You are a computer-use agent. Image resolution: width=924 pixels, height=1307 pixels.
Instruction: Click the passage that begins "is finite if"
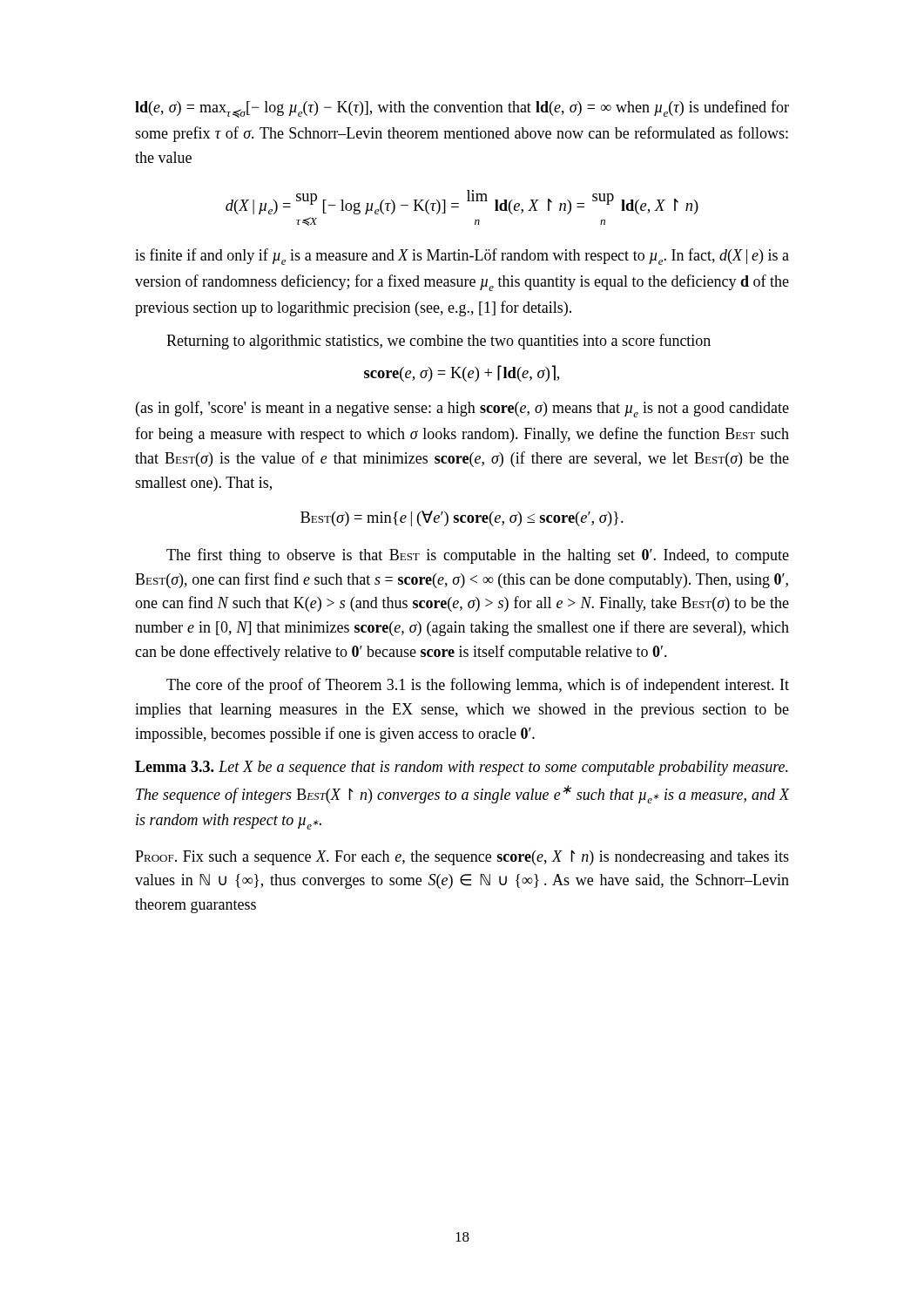click(462, 299)
